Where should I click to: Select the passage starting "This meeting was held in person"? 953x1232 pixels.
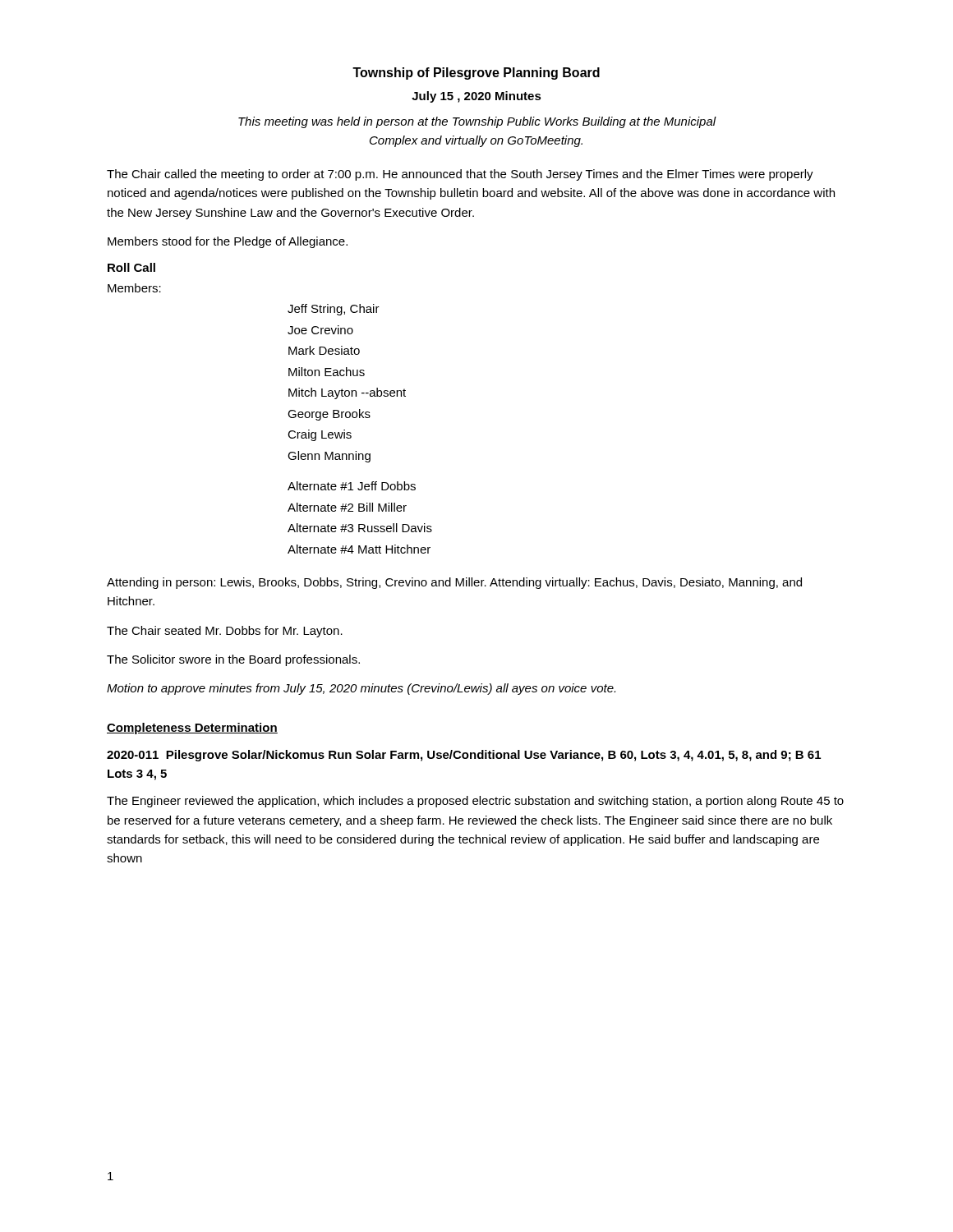[476, 130]
